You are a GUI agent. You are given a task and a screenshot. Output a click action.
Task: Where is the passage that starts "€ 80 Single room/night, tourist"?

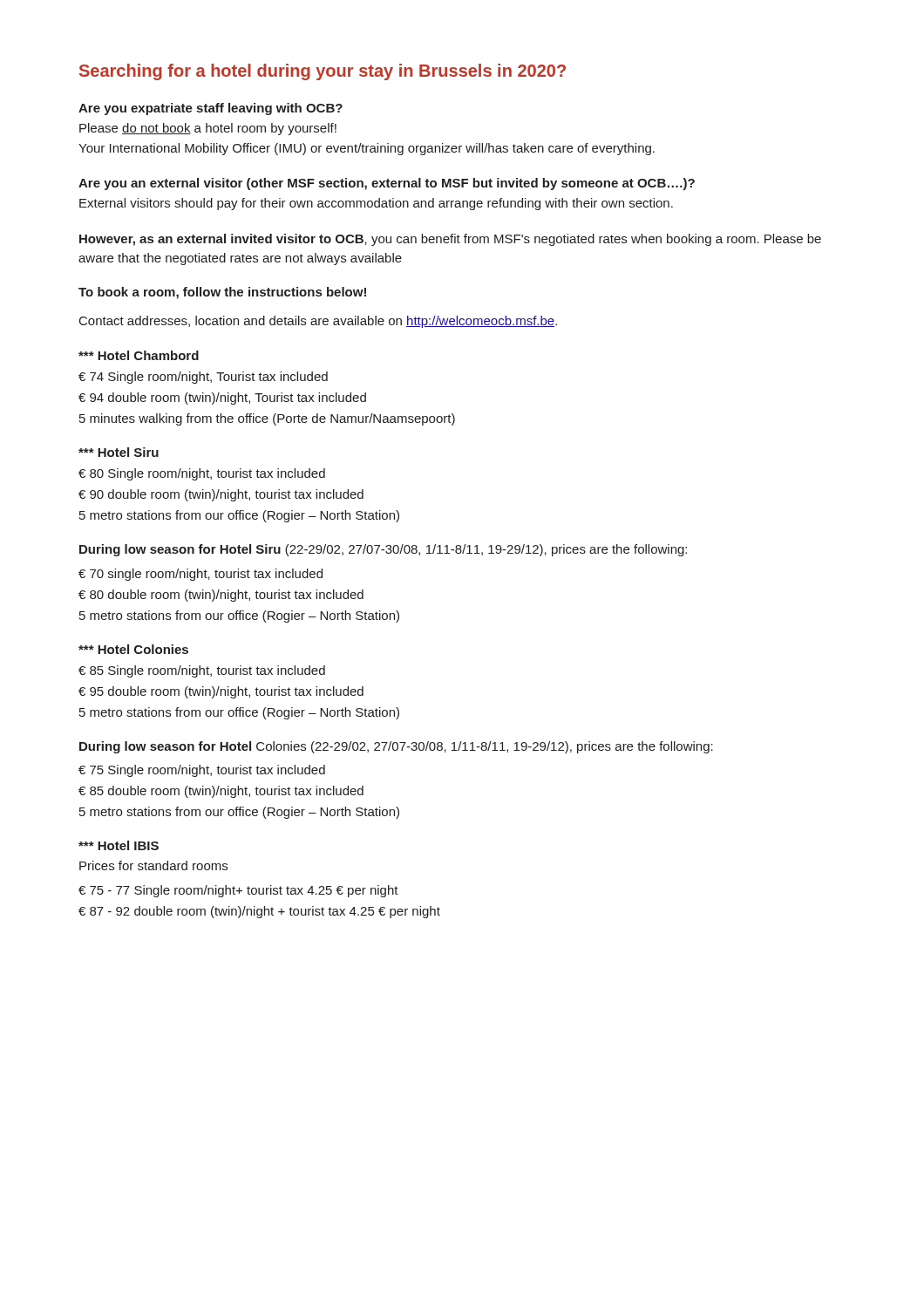click(202, 473)
